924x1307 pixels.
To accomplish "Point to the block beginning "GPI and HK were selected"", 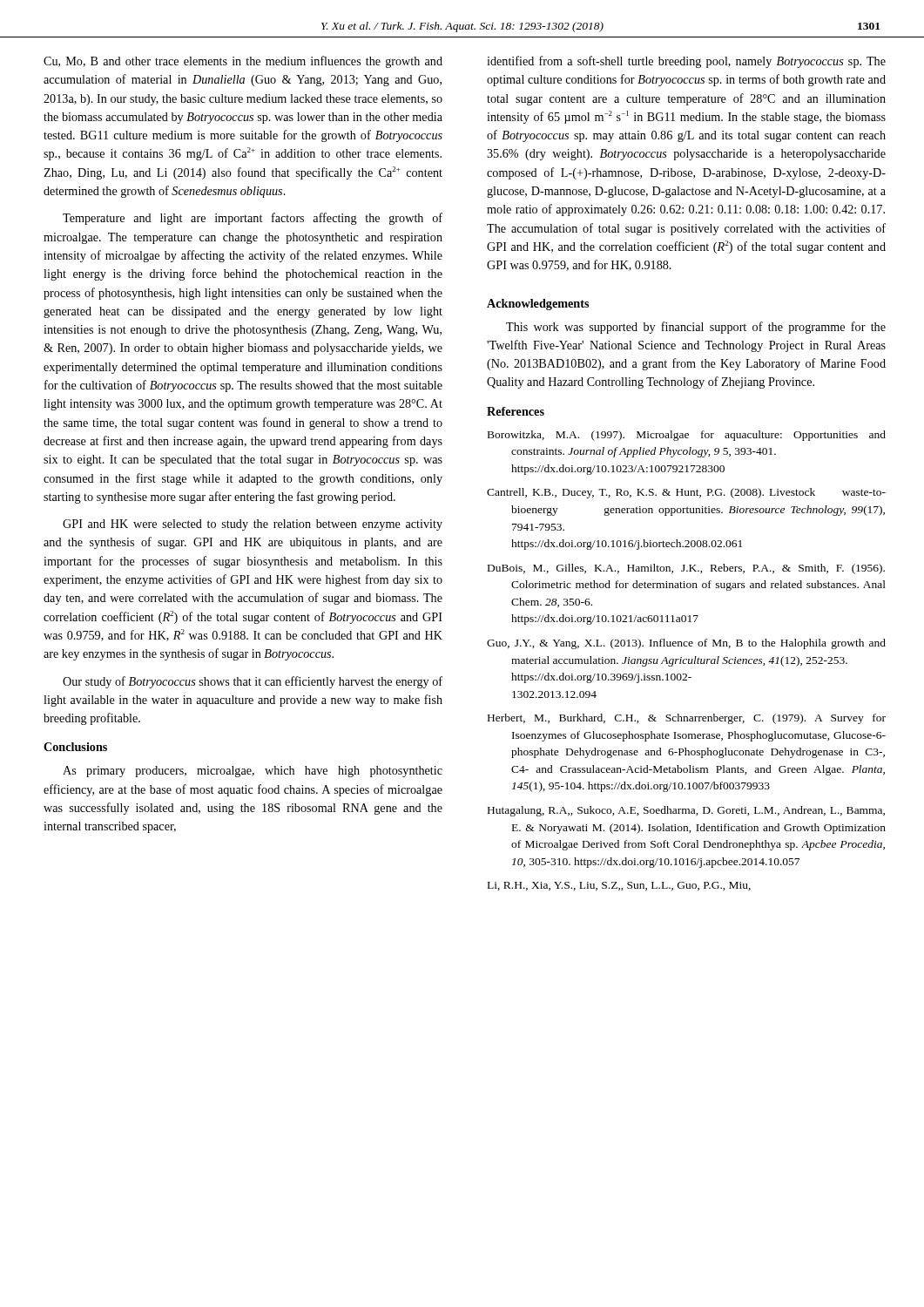I will click(243, 589).
